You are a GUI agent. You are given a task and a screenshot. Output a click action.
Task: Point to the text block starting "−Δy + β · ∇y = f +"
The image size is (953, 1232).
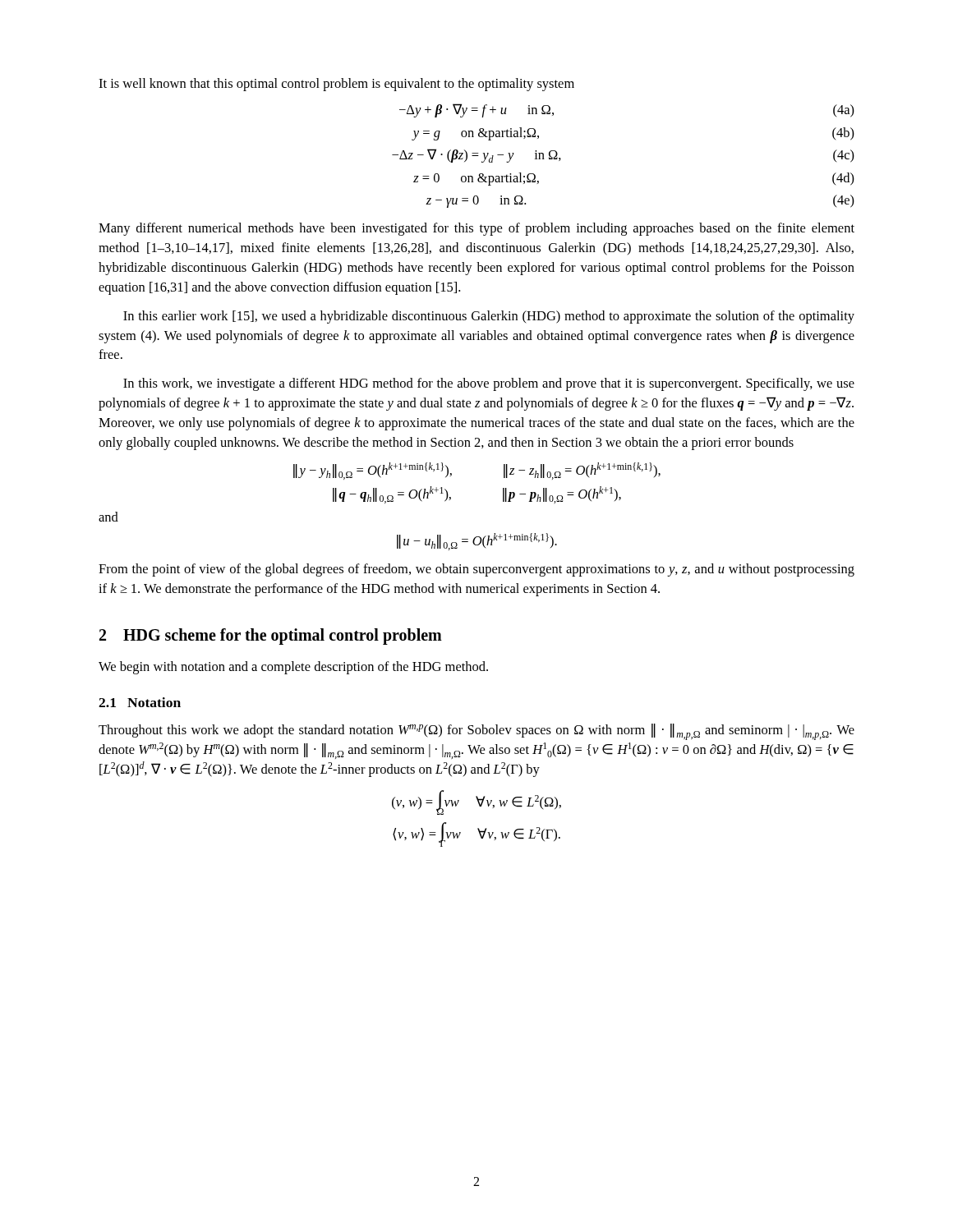[476, 155]
